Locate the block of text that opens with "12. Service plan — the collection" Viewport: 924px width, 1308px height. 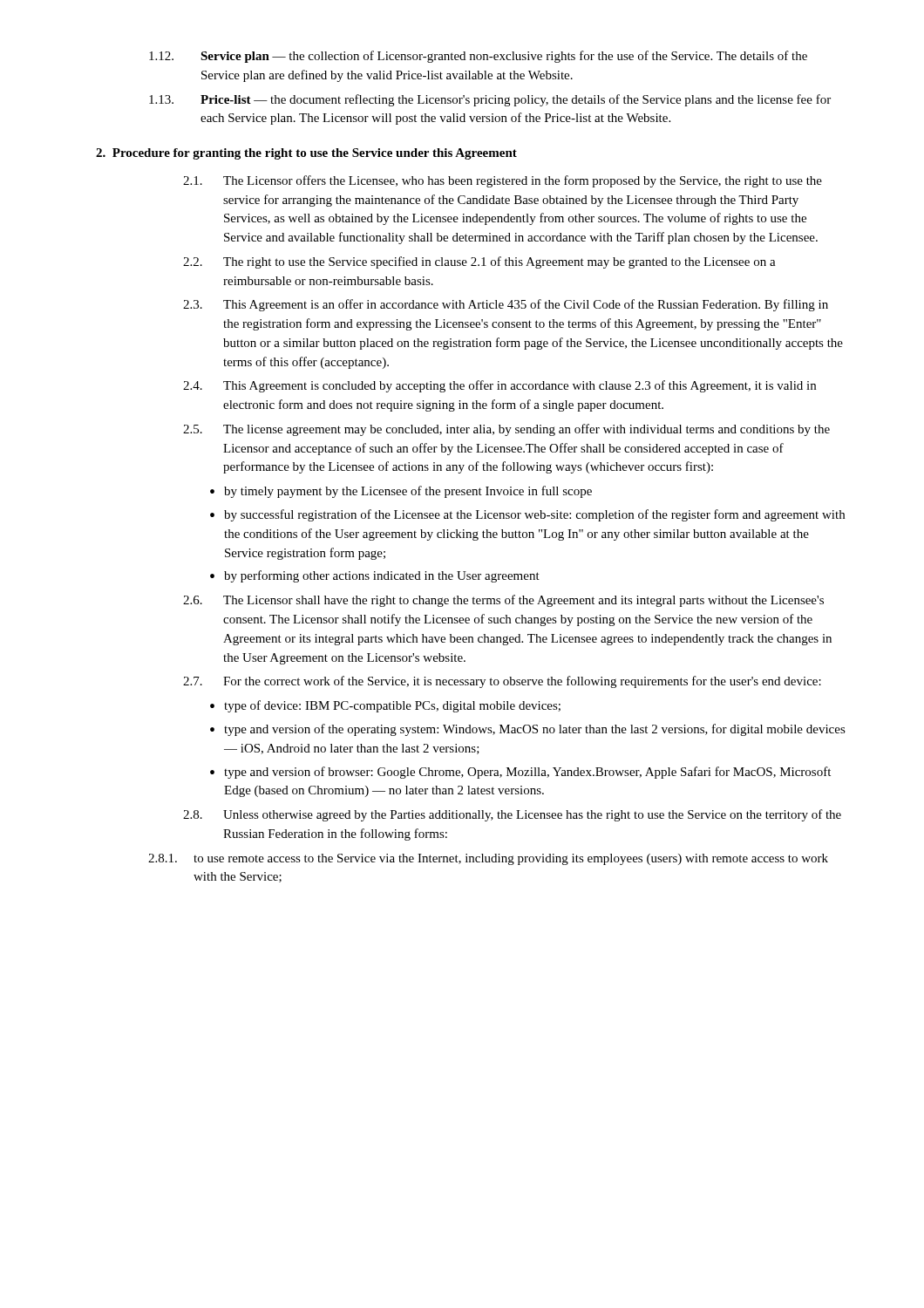coord(497,66)
